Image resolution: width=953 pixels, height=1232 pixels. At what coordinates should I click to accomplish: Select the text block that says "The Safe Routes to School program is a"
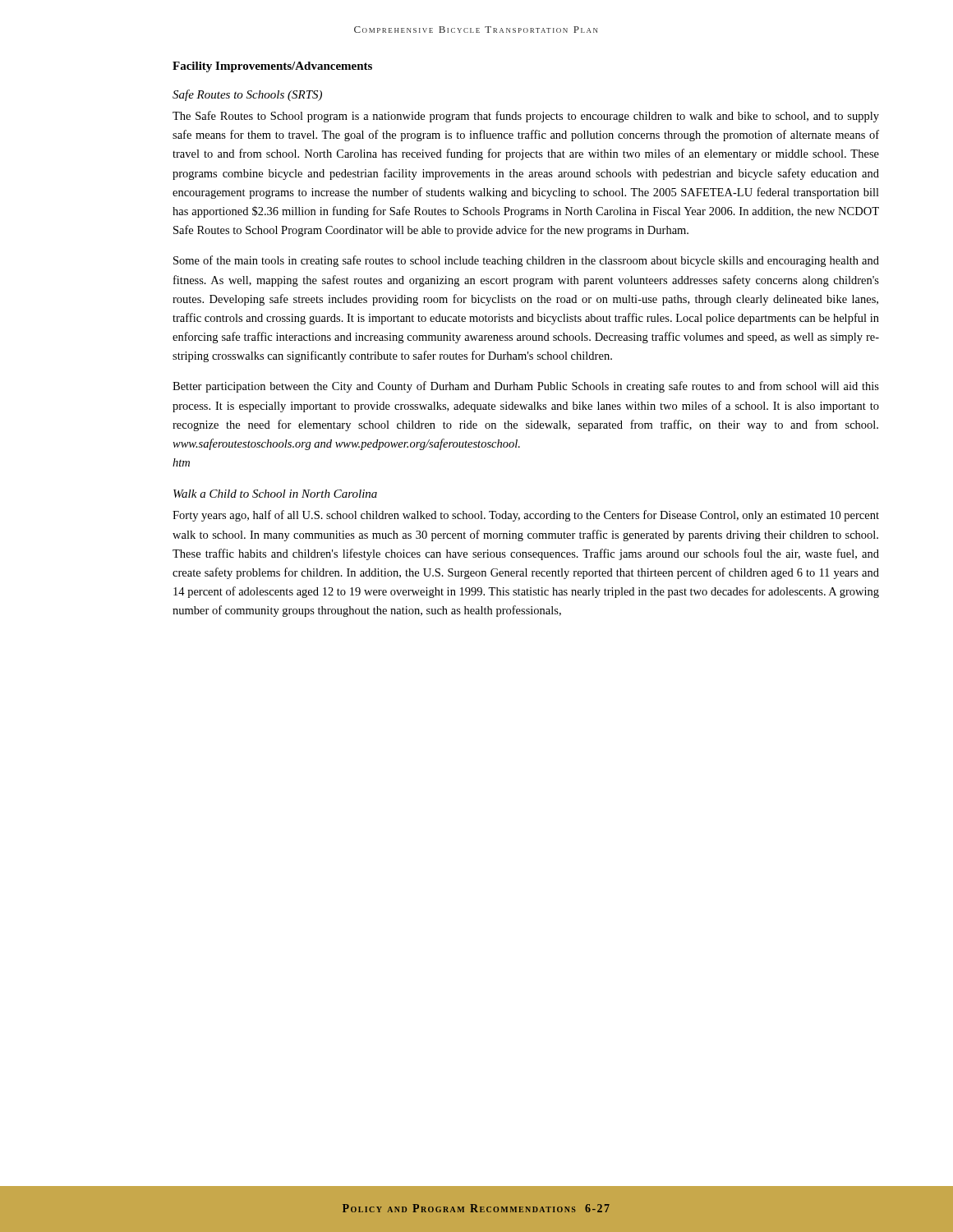[526, 173]
